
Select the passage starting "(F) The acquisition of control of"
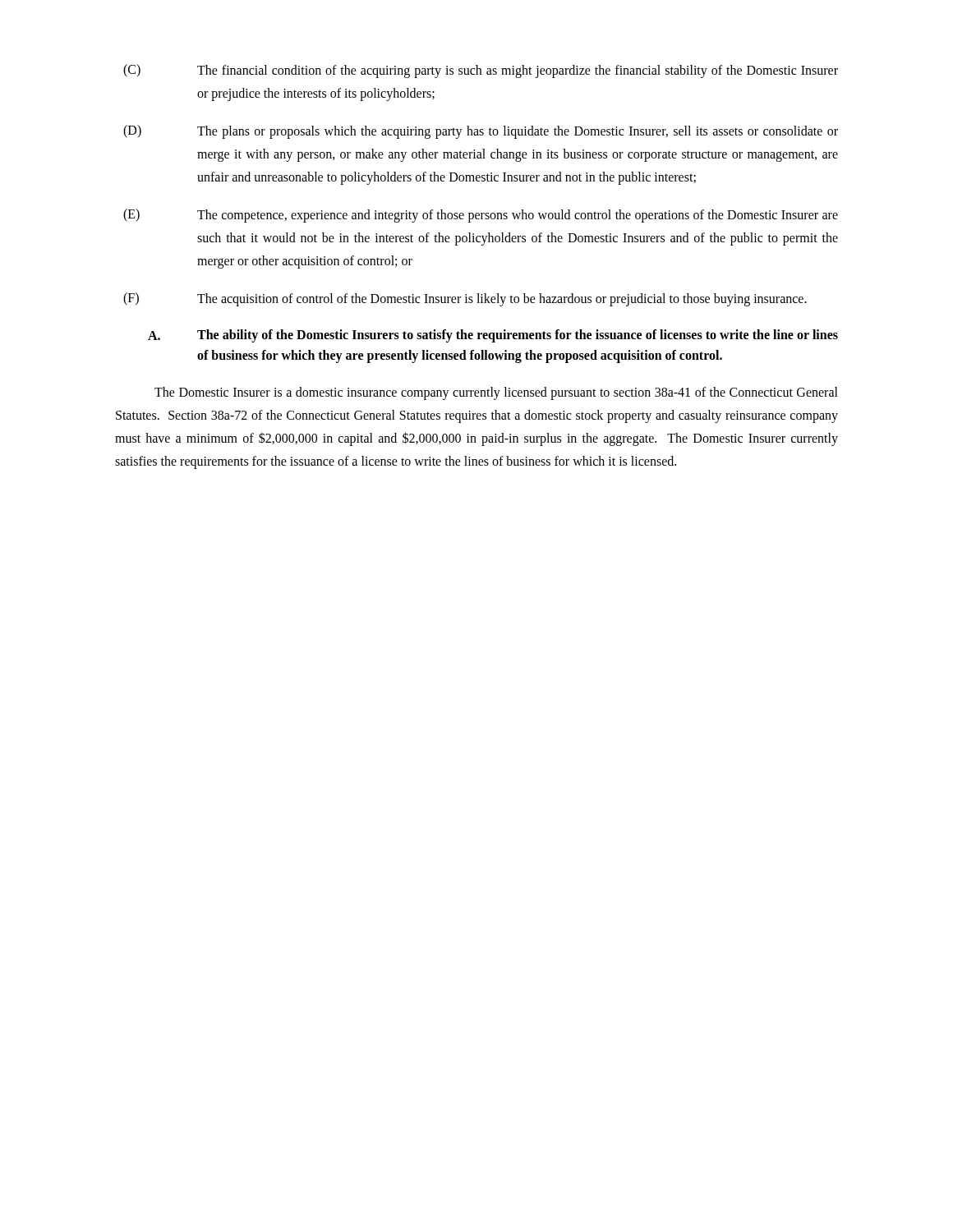point(476,299)
